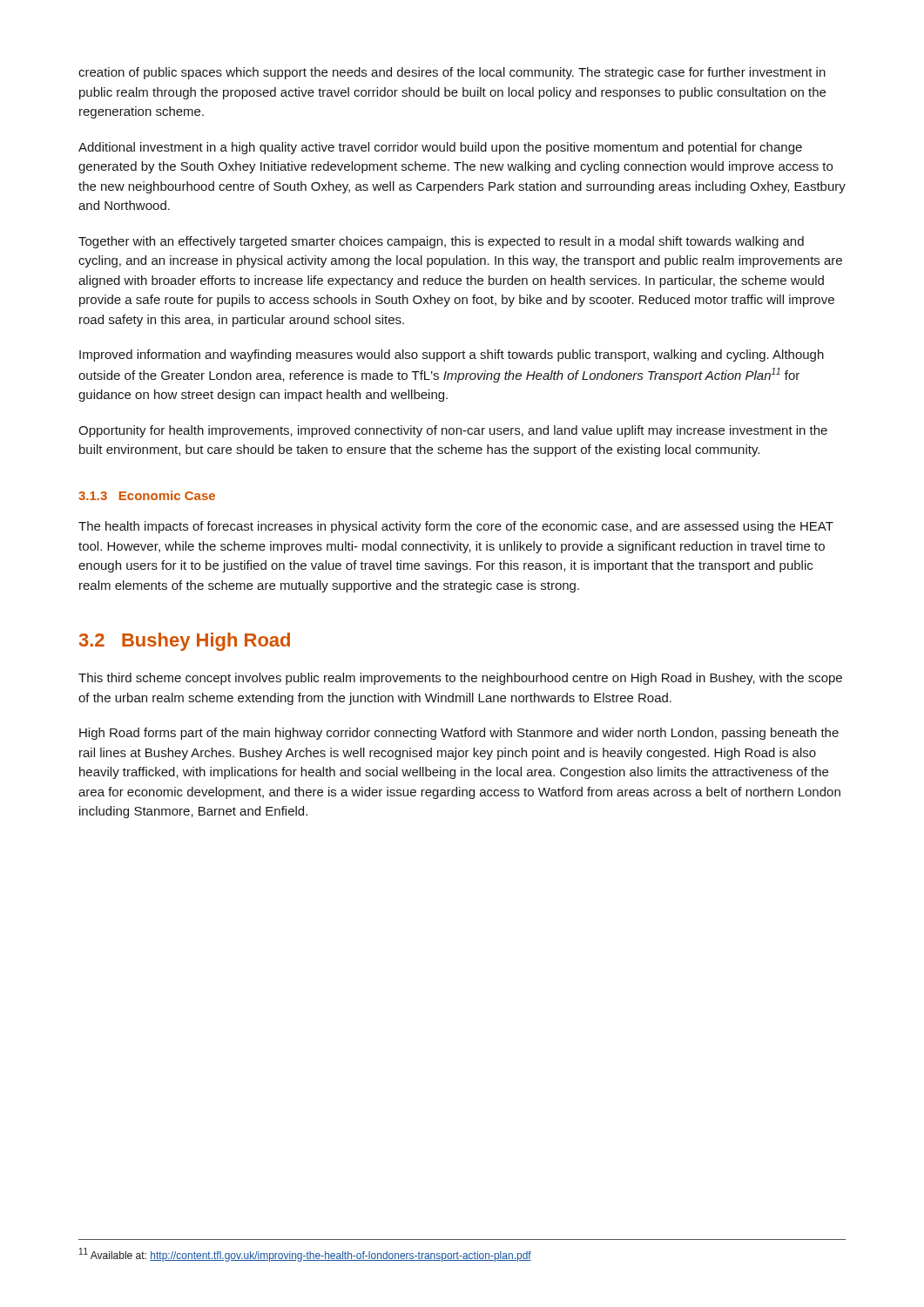Click where it says "3.1.3 Economic Case"

147,495
